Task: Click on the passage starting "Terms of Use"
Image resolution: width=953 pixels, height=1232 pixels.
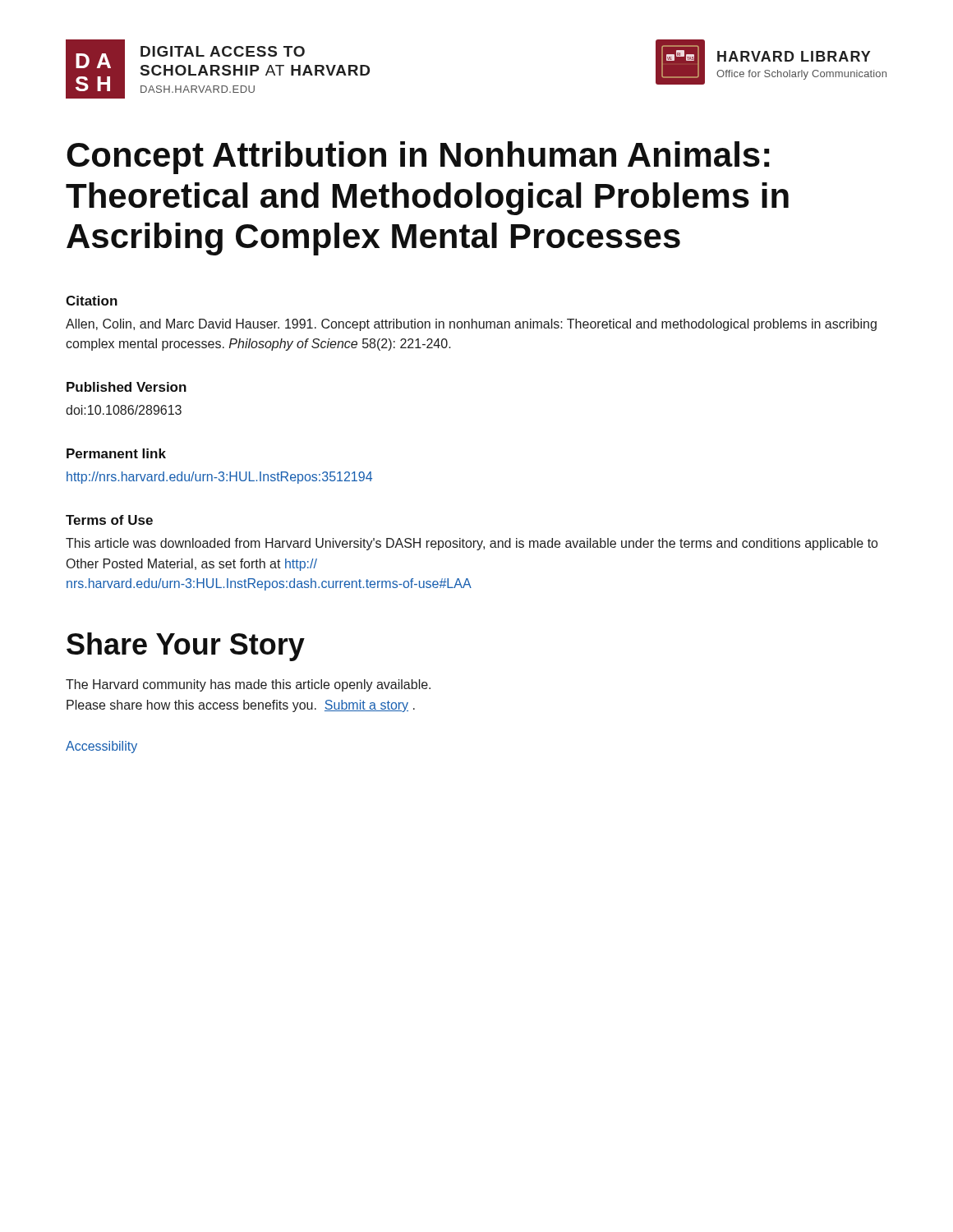Action: [x=109, y=520]
